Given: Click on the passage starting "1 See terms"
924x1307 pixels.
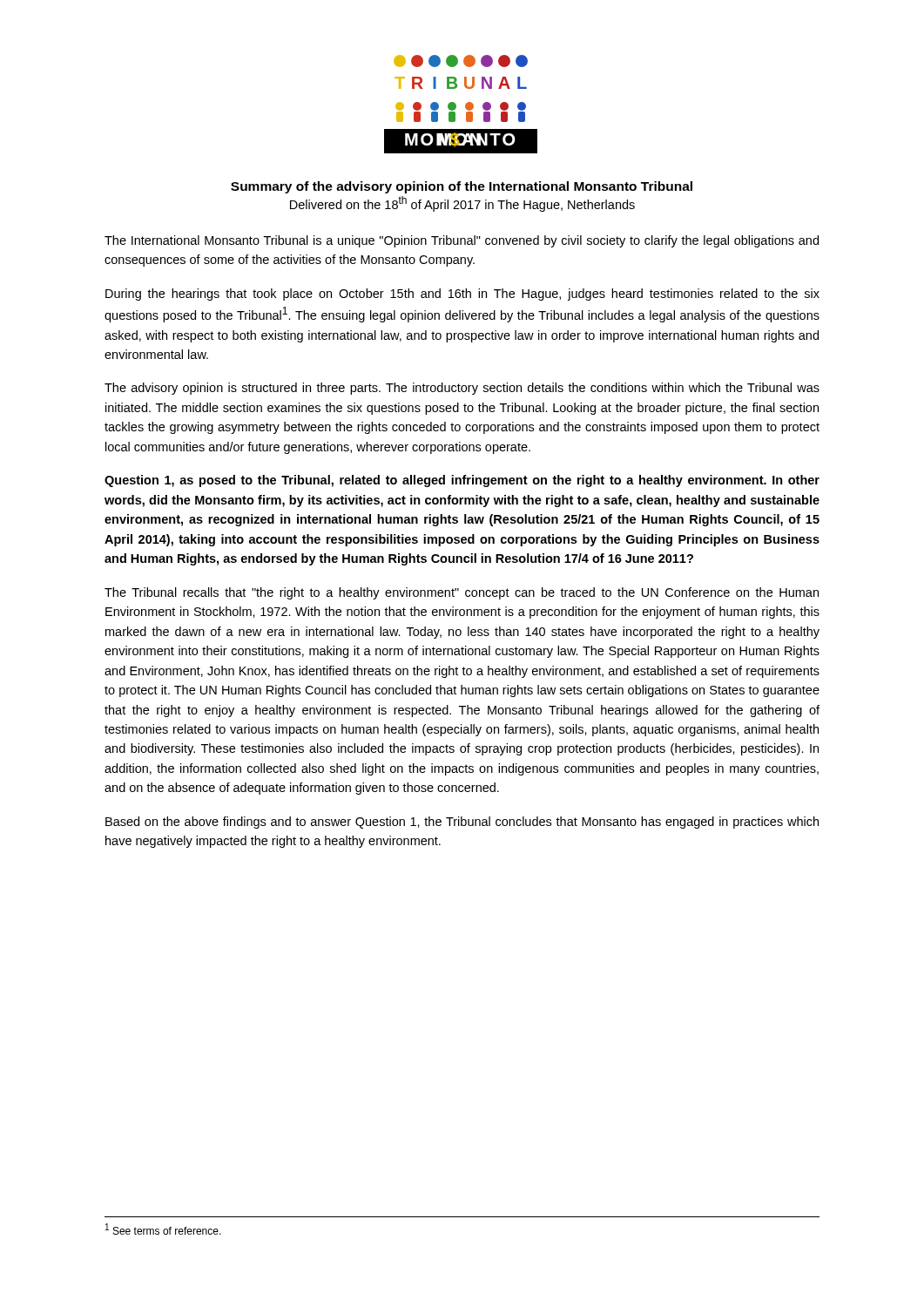Looking at the screenshot, I should tap(163, 1229).
